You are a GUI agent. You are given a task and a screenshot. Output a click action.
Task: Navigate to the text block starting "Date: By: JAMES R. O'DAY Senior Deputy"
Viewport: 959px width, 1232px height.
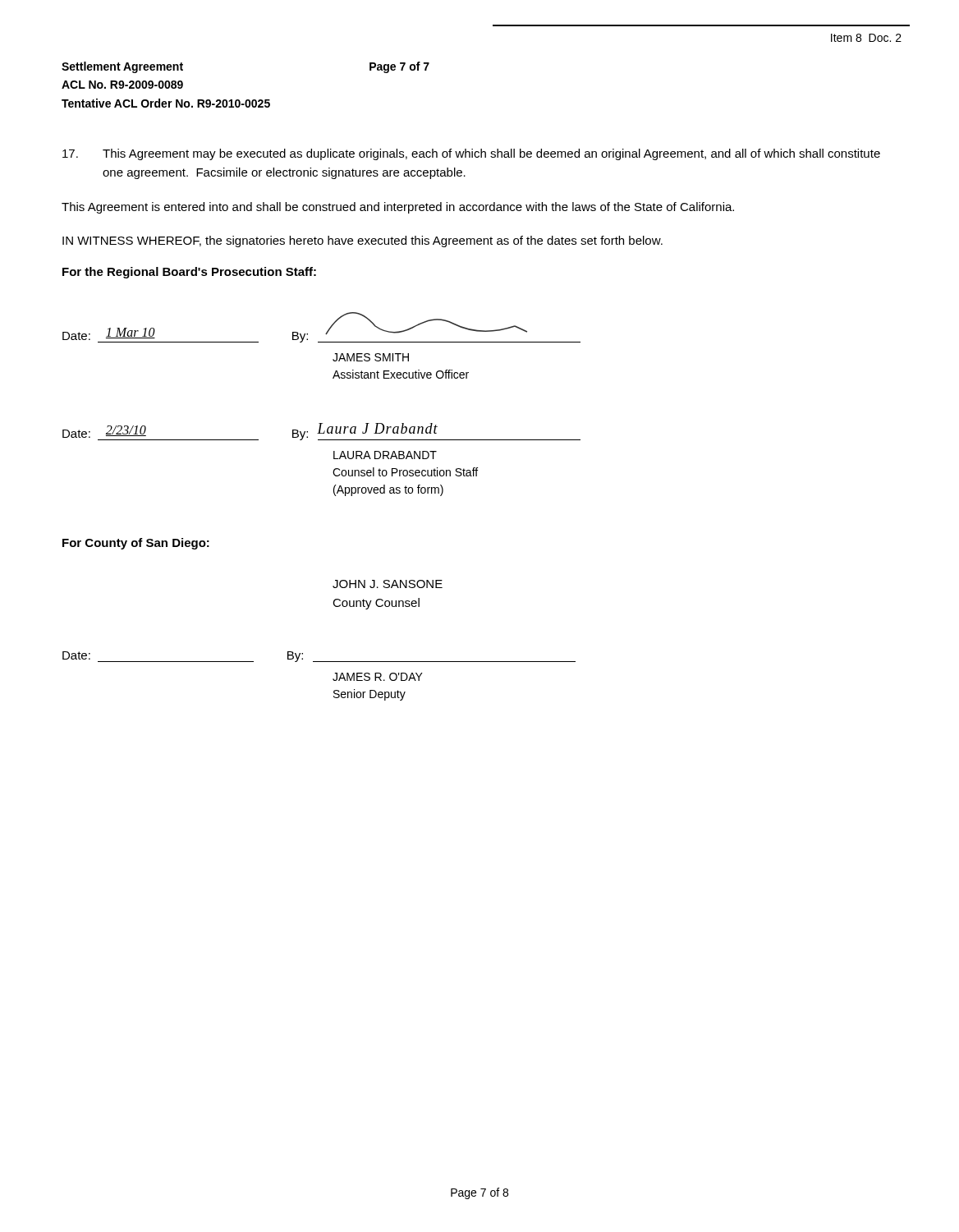point(78,657)
